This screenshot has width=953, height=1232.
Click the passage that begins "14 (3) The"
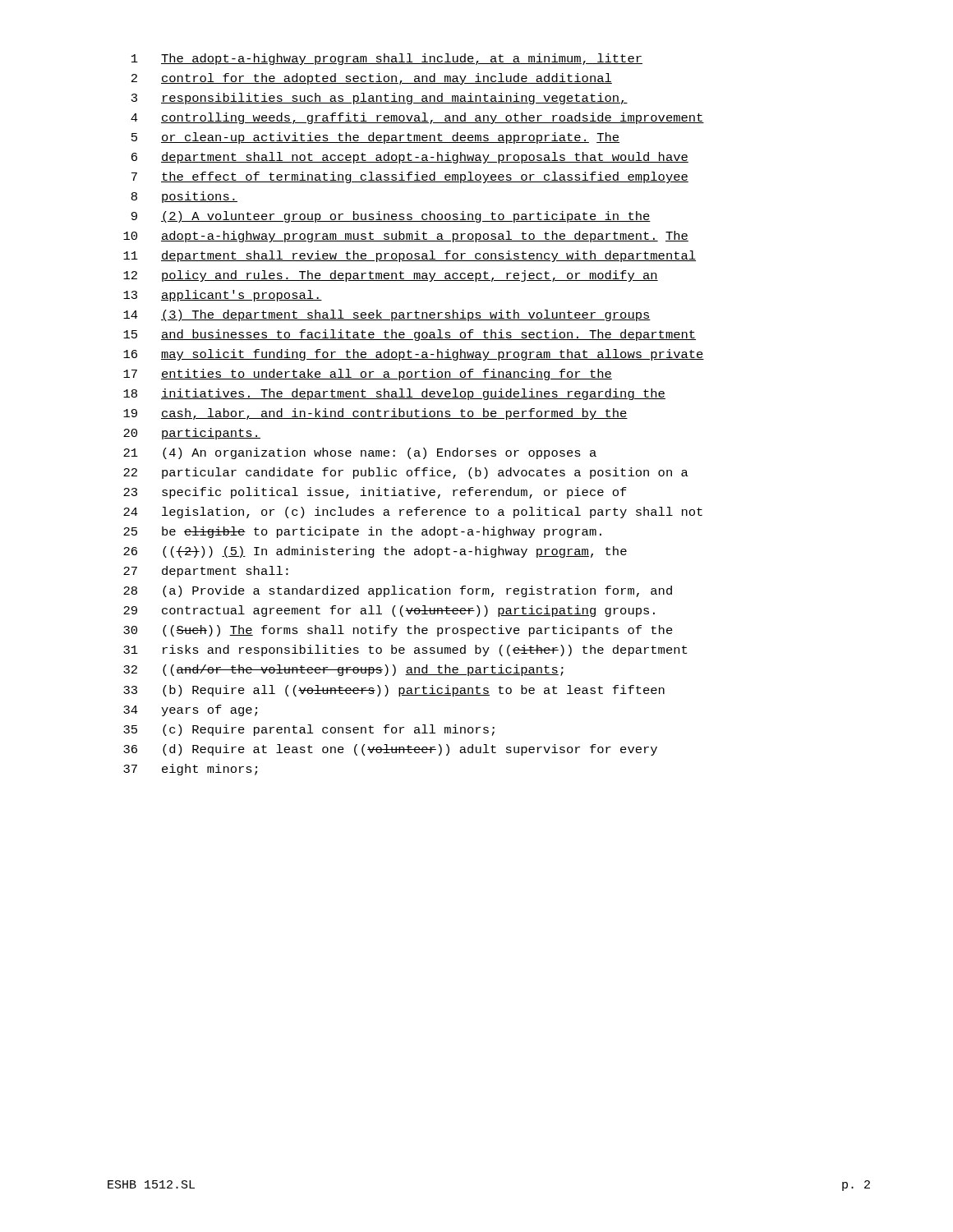pos(489,316)
